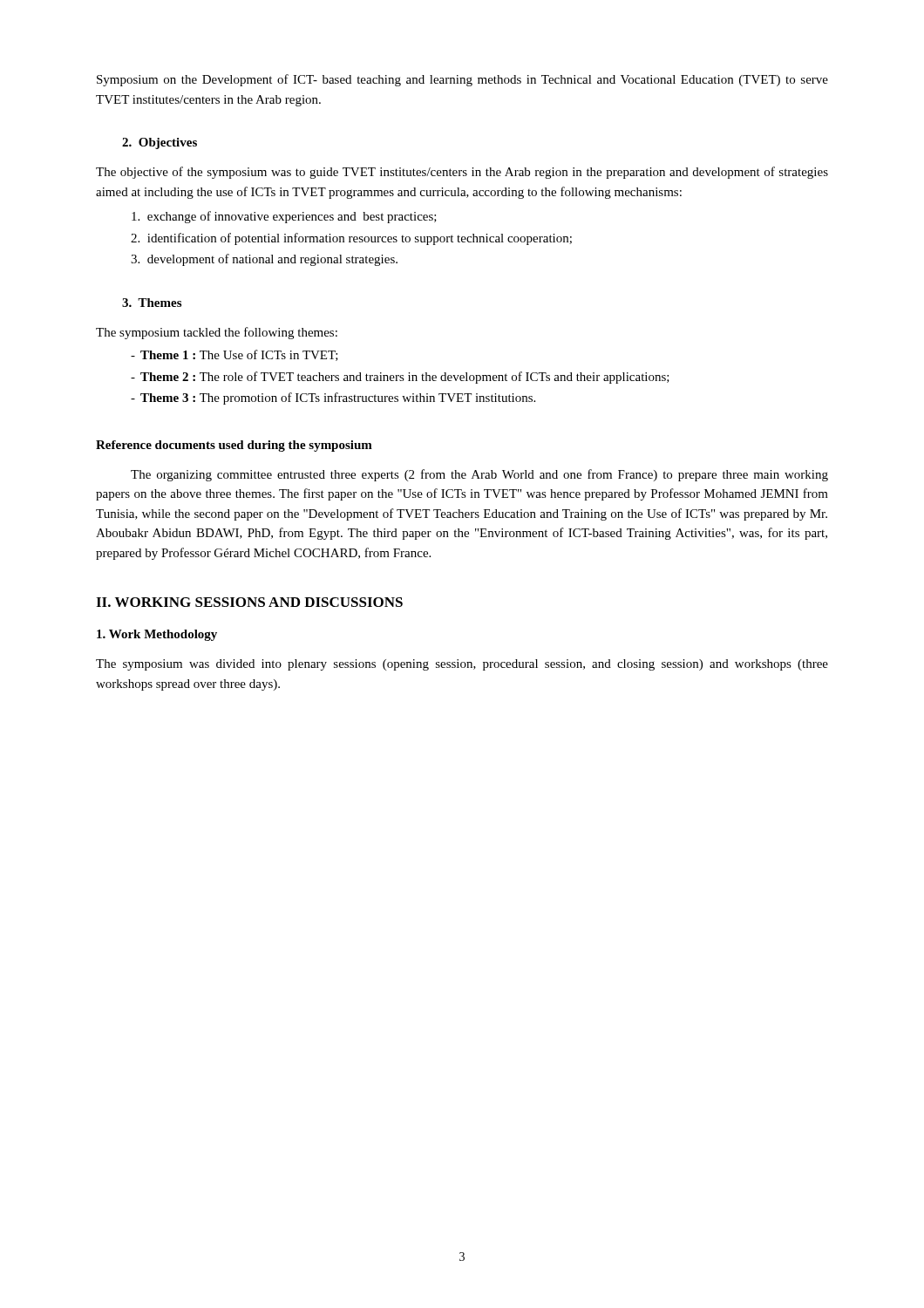The height and width of the screenshot is (1308, 924).
Task: Select the section header with the text "3. Themes"
Action: pyautogui.click(x=152, y=302)
